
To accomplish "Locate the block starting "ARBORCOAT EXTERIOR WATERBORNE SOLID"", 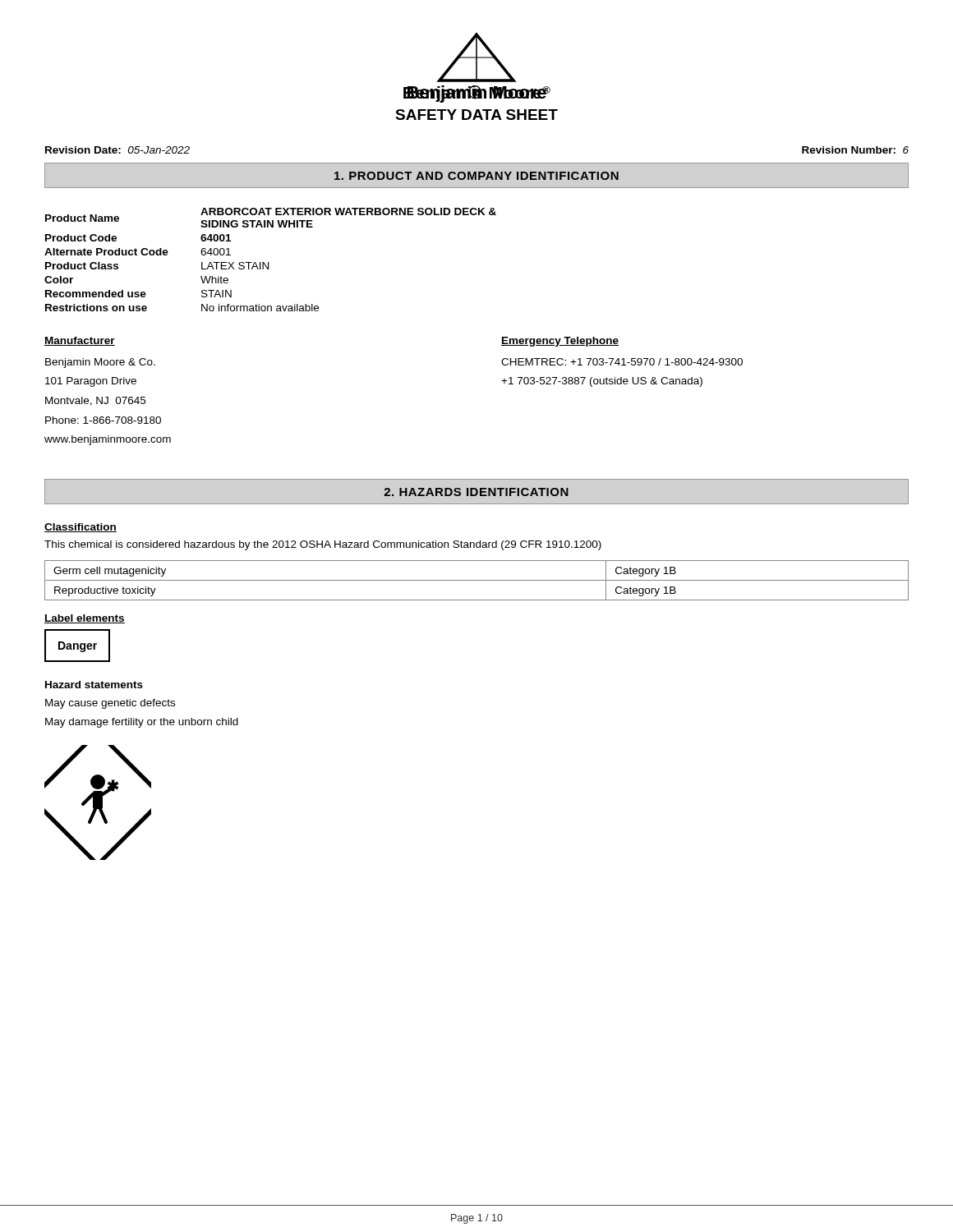I will [348, 218].
